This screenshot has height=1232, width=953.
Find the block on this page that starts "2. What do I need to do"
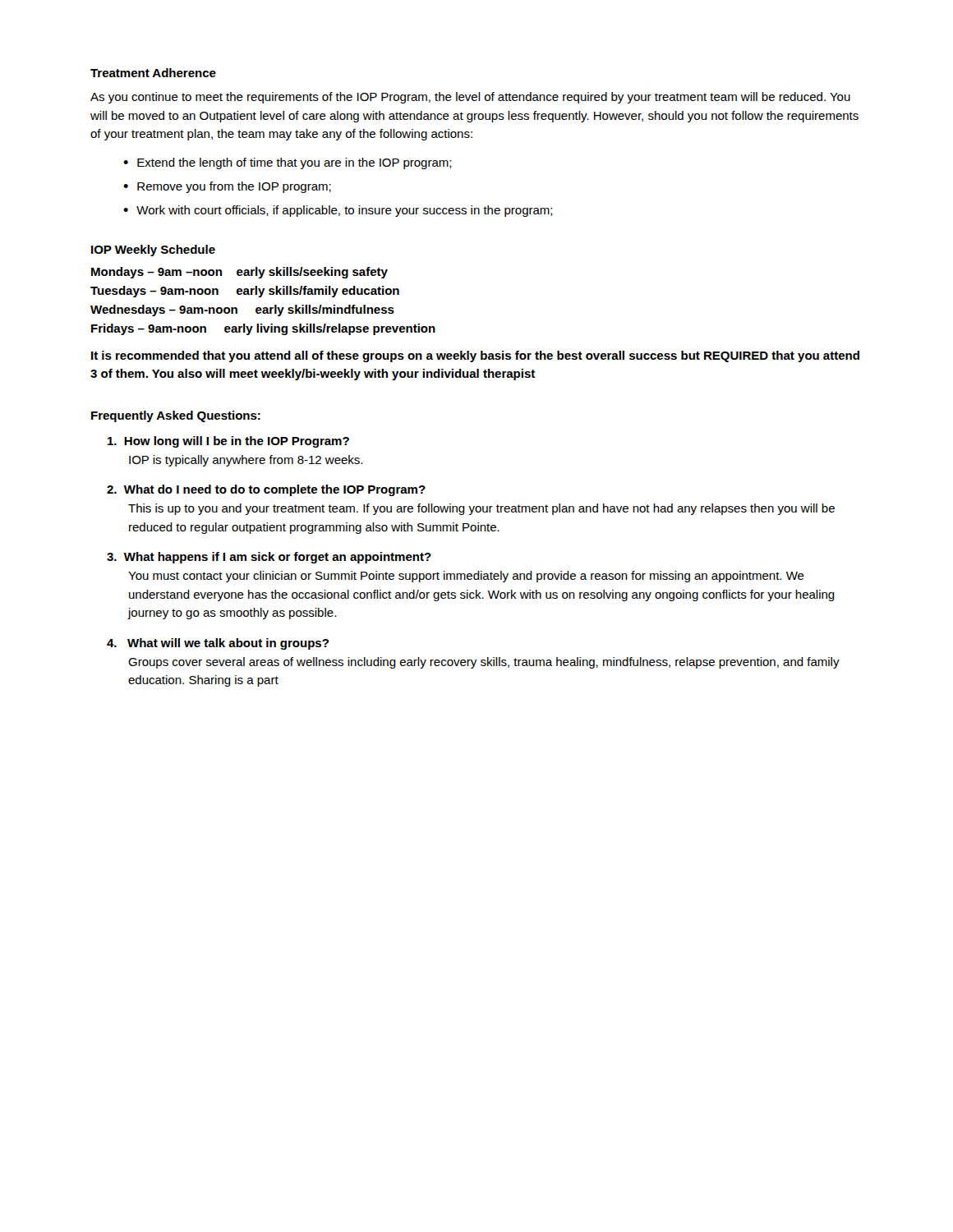pos(485,509)
